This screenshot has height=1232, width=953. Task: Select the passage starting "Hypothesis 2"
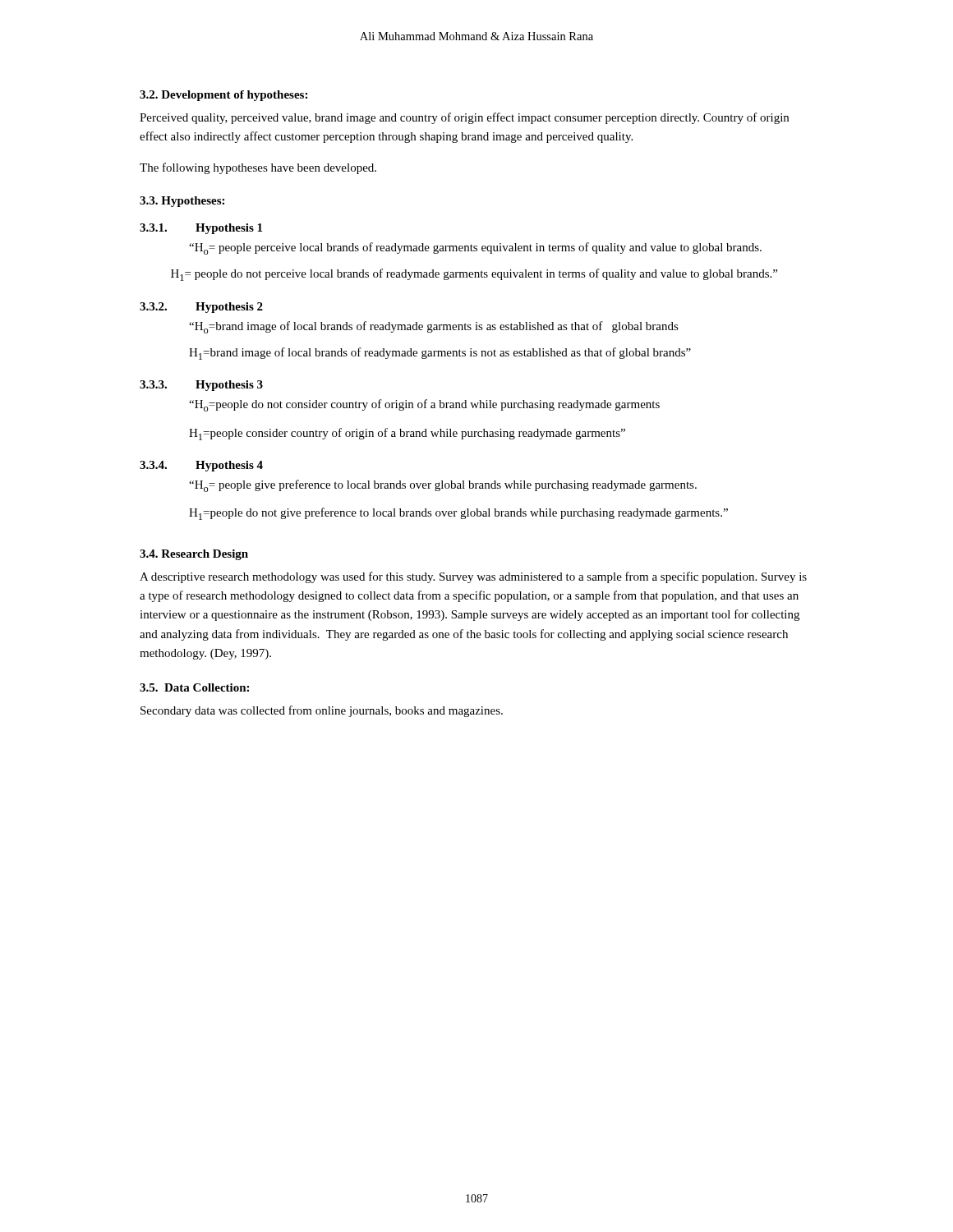[x=229, y=306]
